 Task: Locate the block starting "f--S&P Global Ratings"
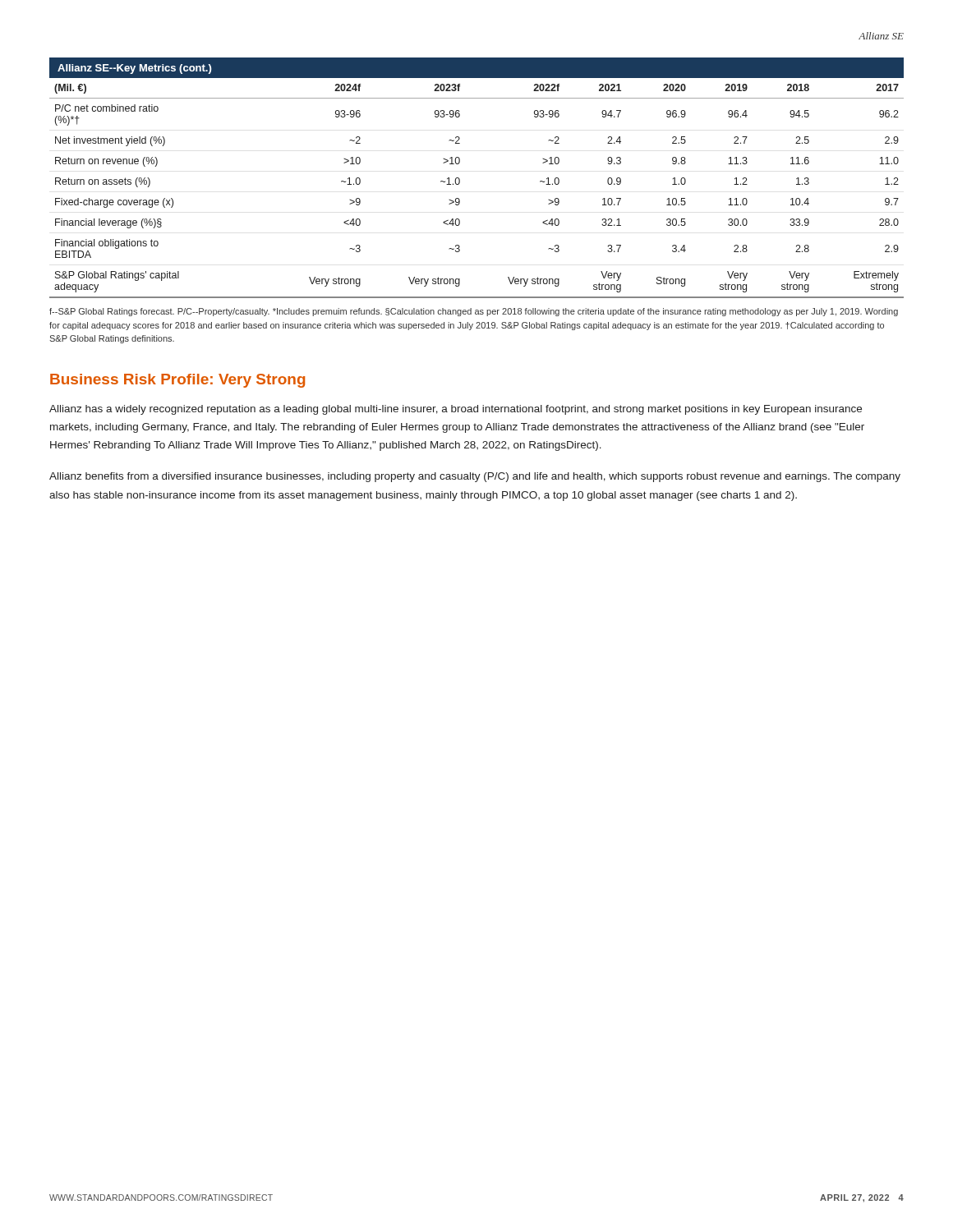click(x=474, y=325)
